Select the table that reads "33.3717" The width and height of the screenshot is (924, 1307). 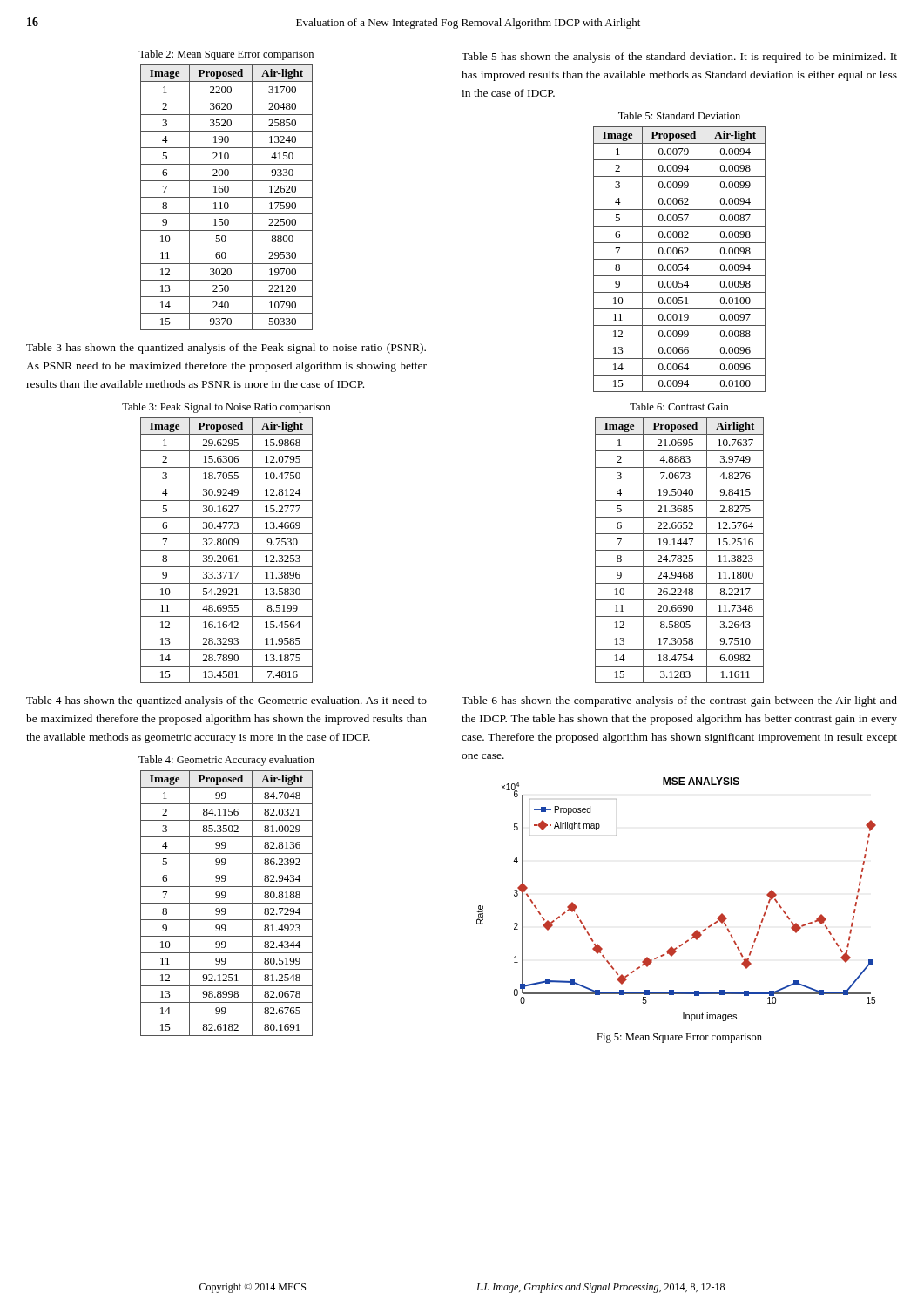click(x=226, y=550)
